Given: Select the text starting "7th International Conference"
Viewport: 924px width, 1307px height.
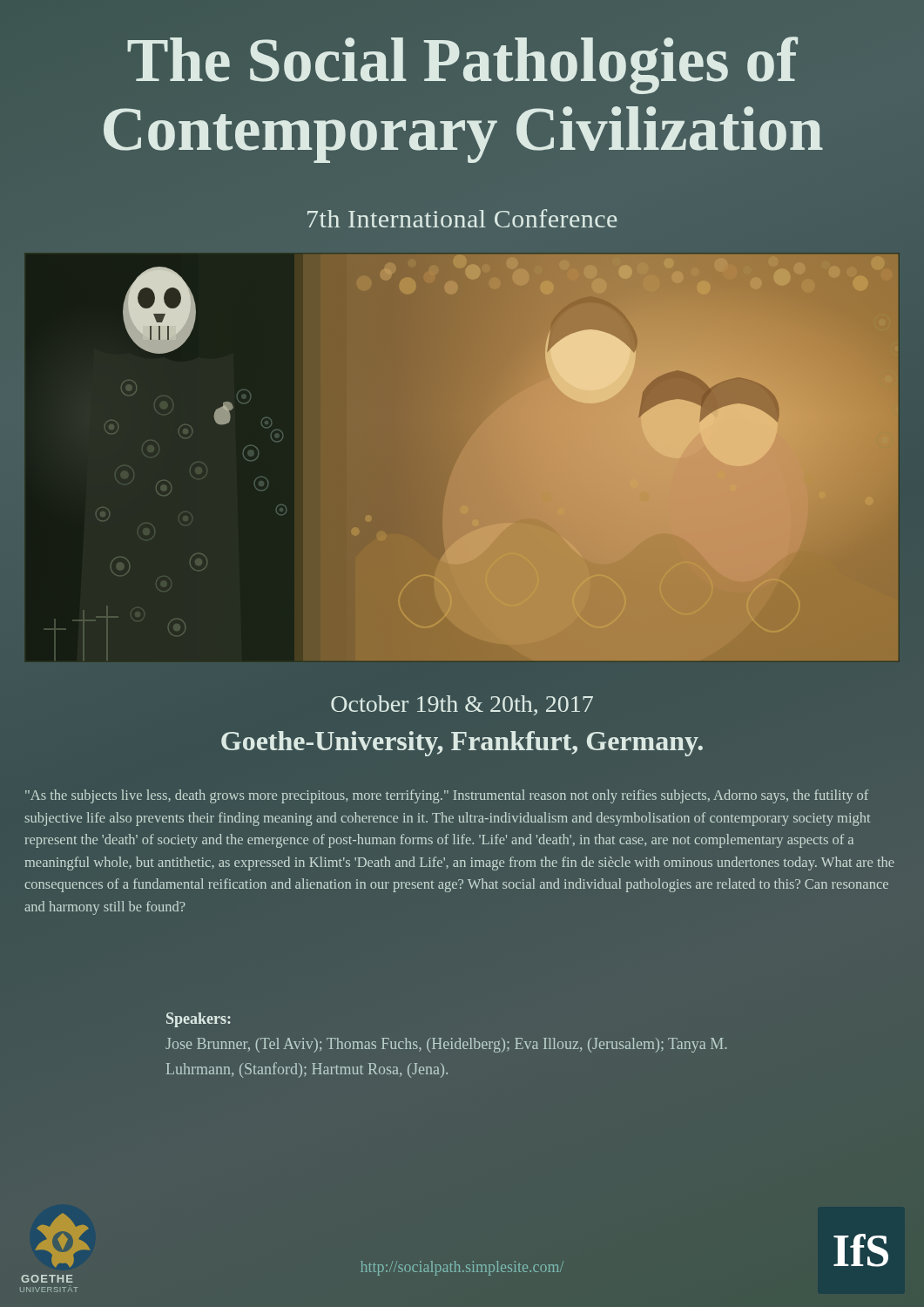Looking at the screenshot, I should 462,219.
